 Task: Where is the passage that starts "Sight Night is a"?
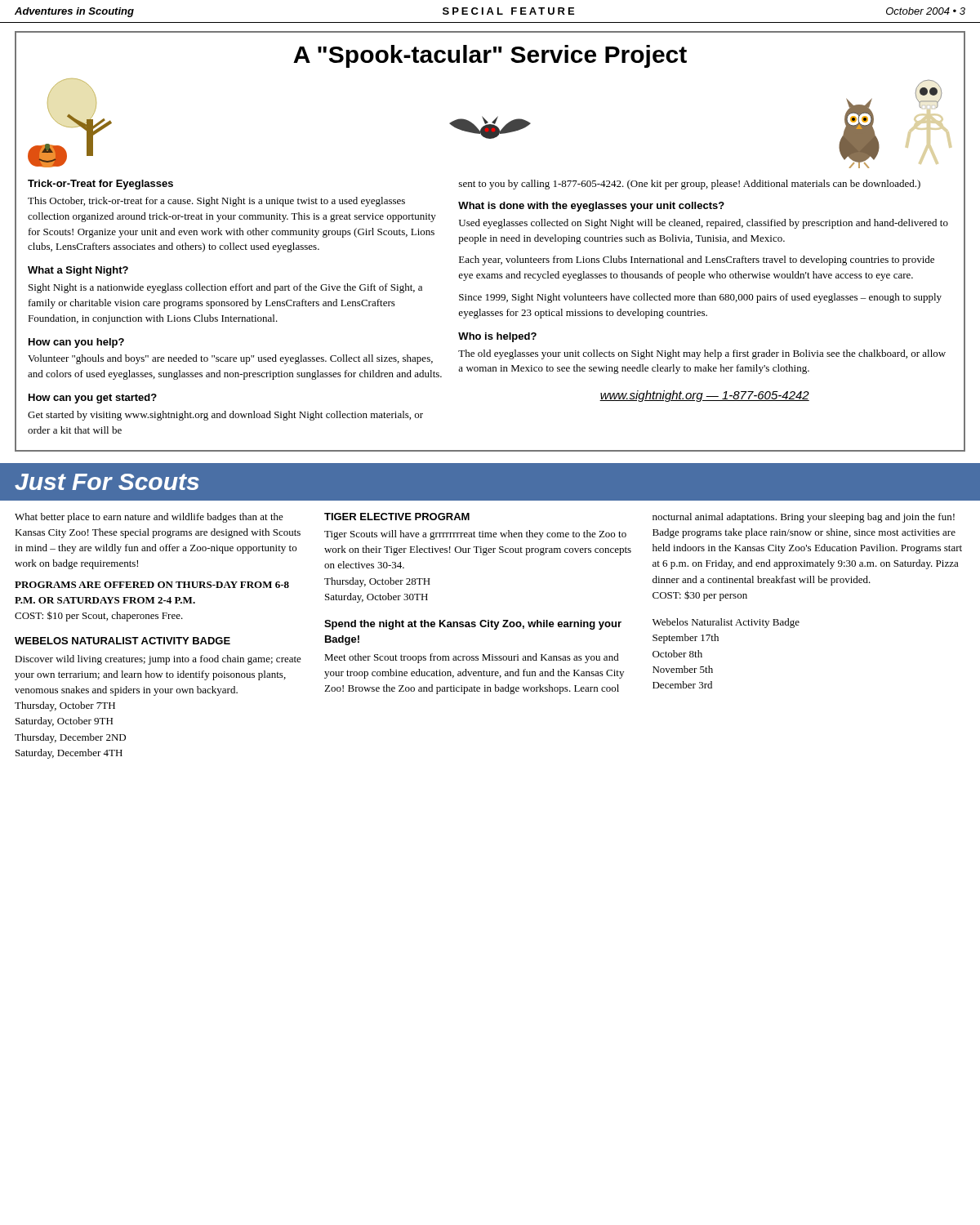click(x=225, y=303)
